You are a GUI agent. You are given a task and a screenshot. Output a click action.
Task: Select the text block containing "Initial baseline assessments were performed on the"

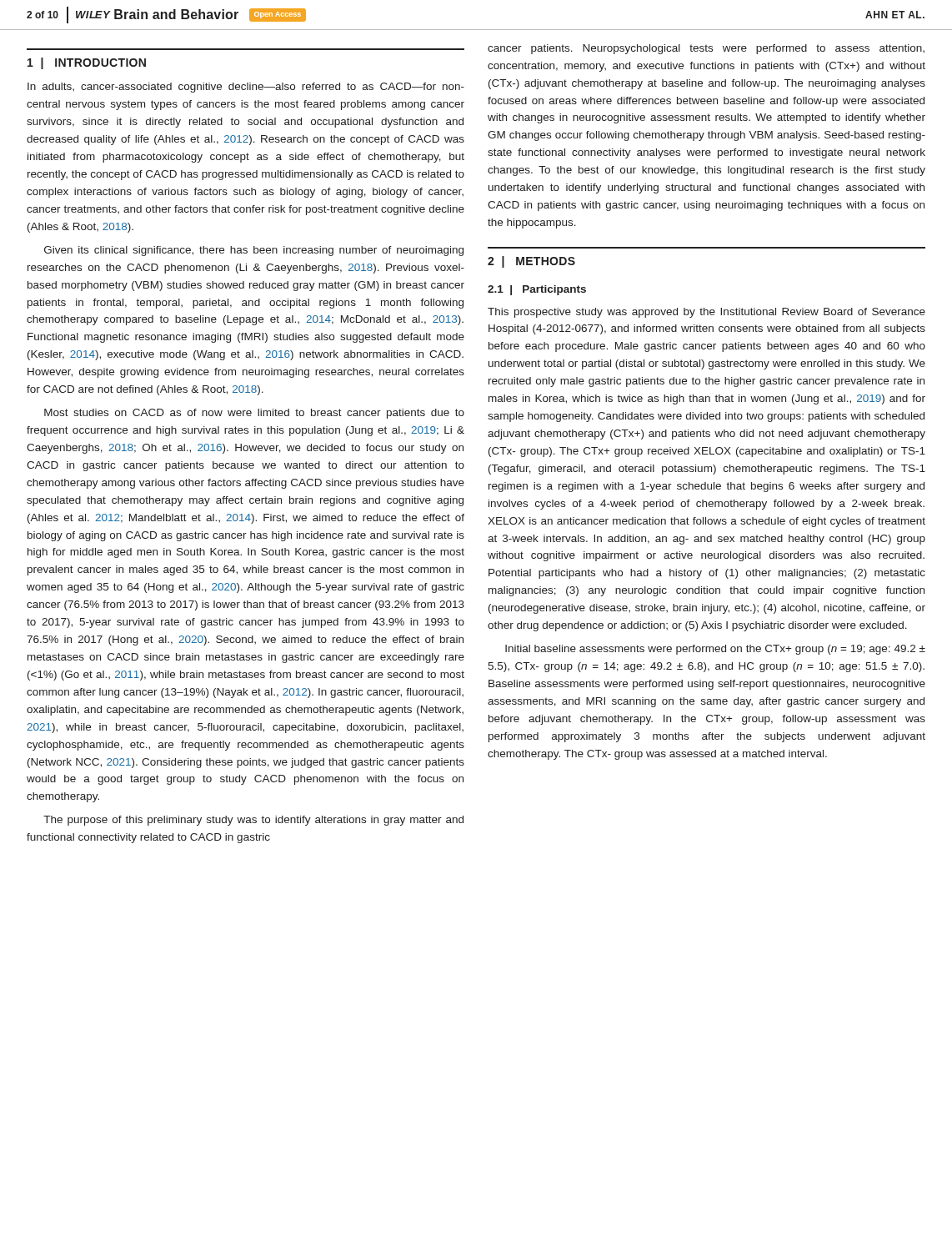[x=707, y=702]
